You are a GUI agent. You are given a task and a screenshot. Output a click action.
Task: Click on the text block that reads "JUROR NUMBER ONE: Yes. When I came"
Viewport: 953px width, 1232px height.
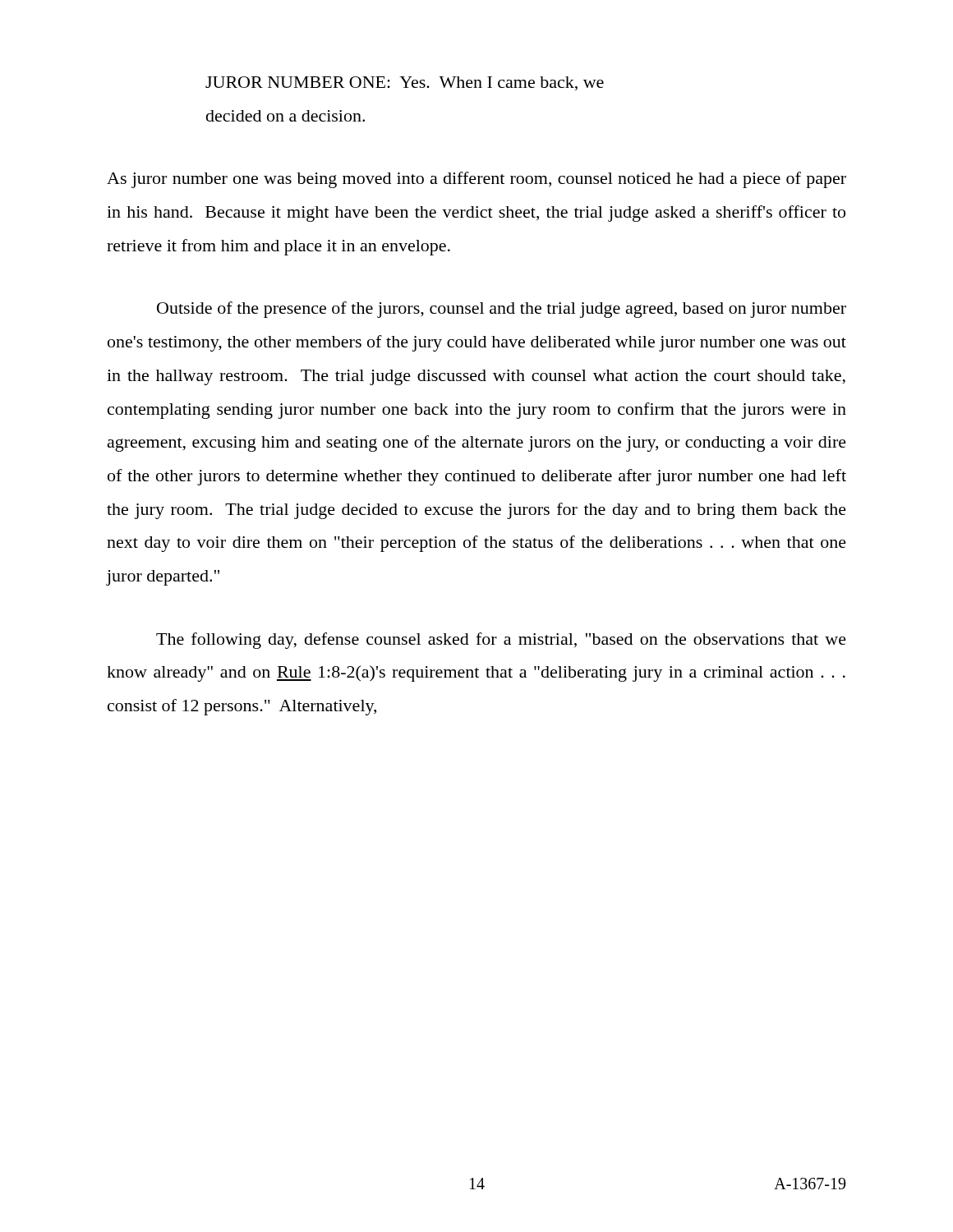405,98
